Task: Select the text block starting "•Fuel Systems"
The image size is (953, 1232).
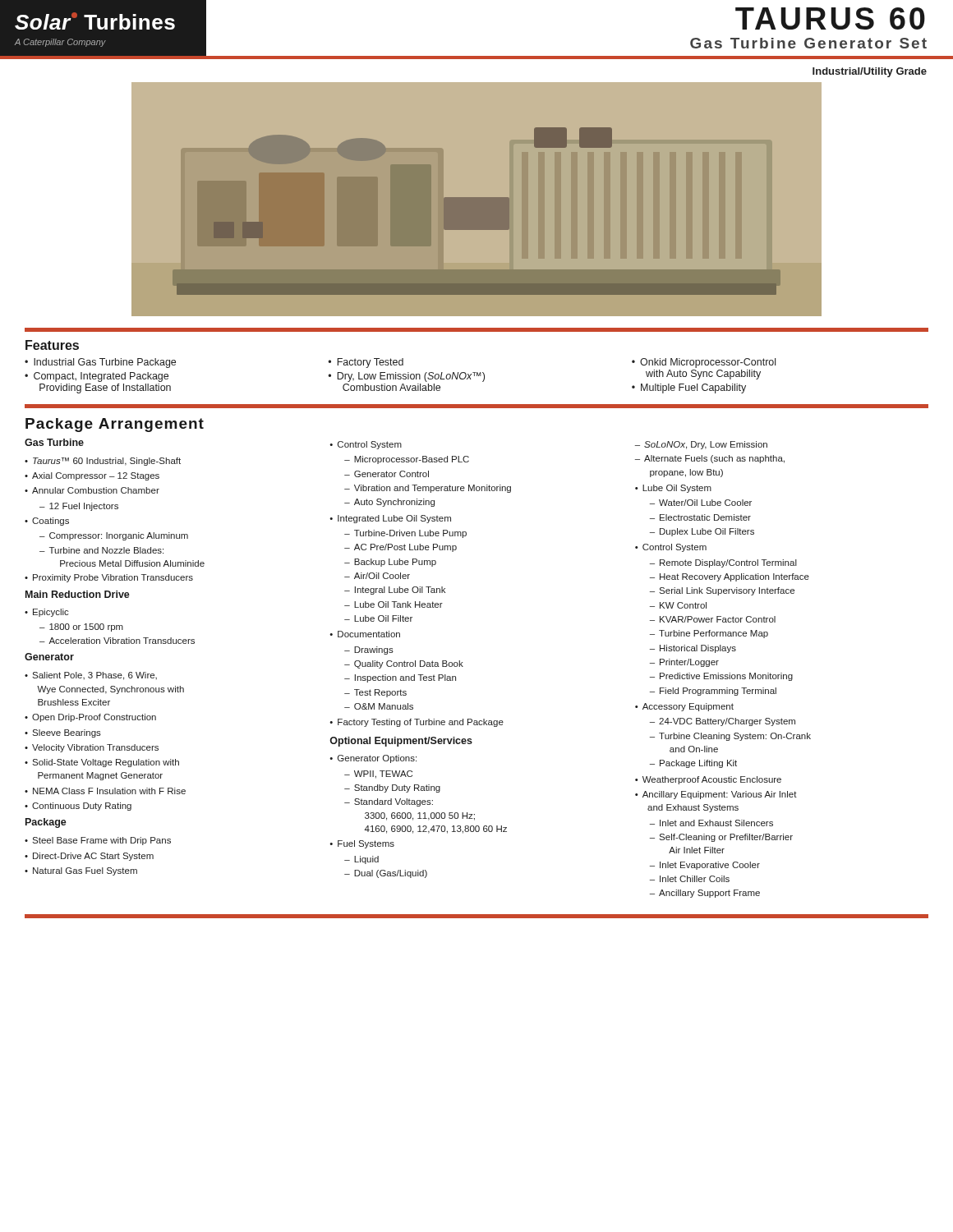Action: click(x=362, y=844)
